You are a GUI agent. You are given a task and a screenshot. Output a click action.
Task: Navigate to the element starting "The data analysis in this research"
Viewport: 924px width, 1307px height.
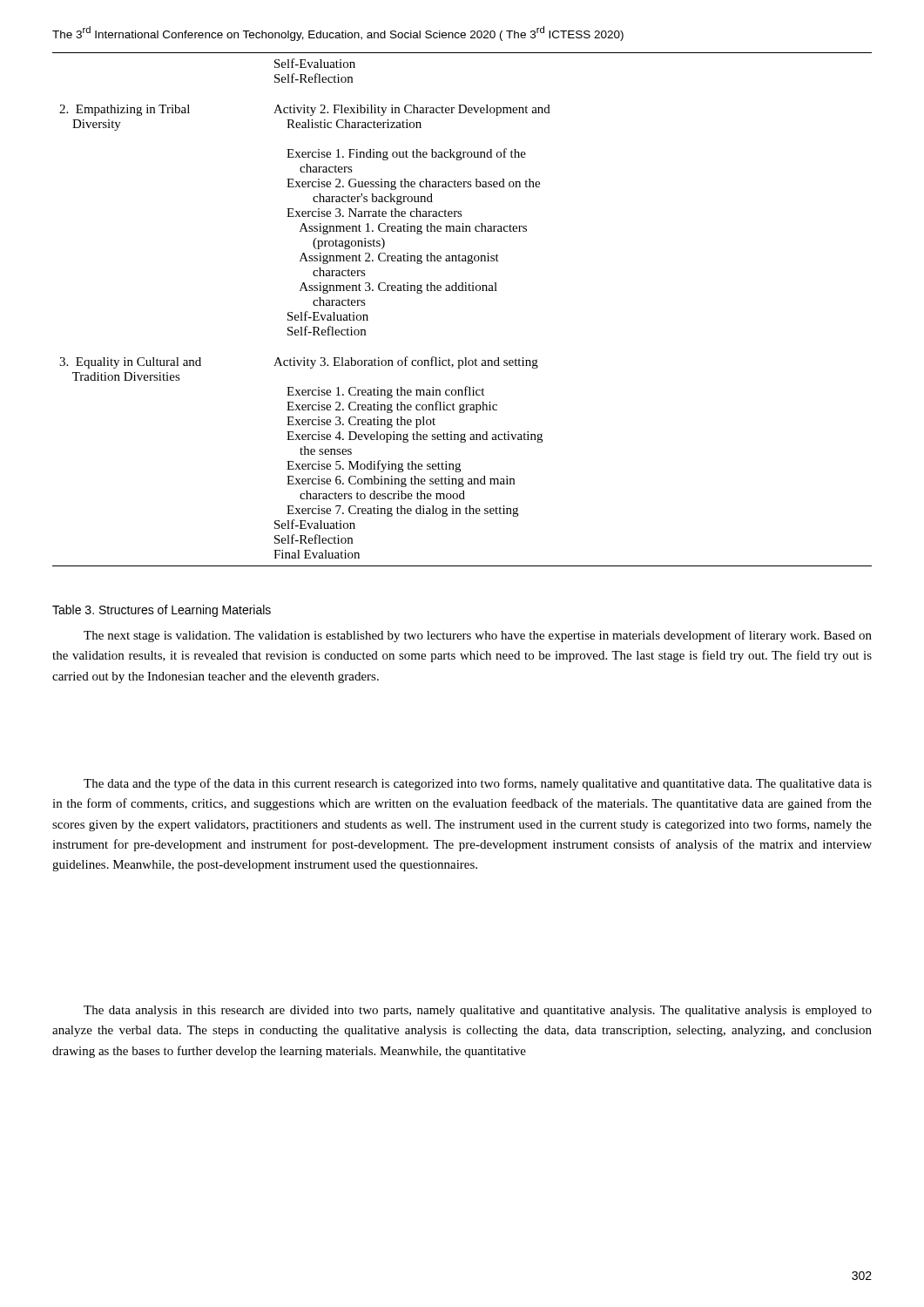coord(462,1030)
